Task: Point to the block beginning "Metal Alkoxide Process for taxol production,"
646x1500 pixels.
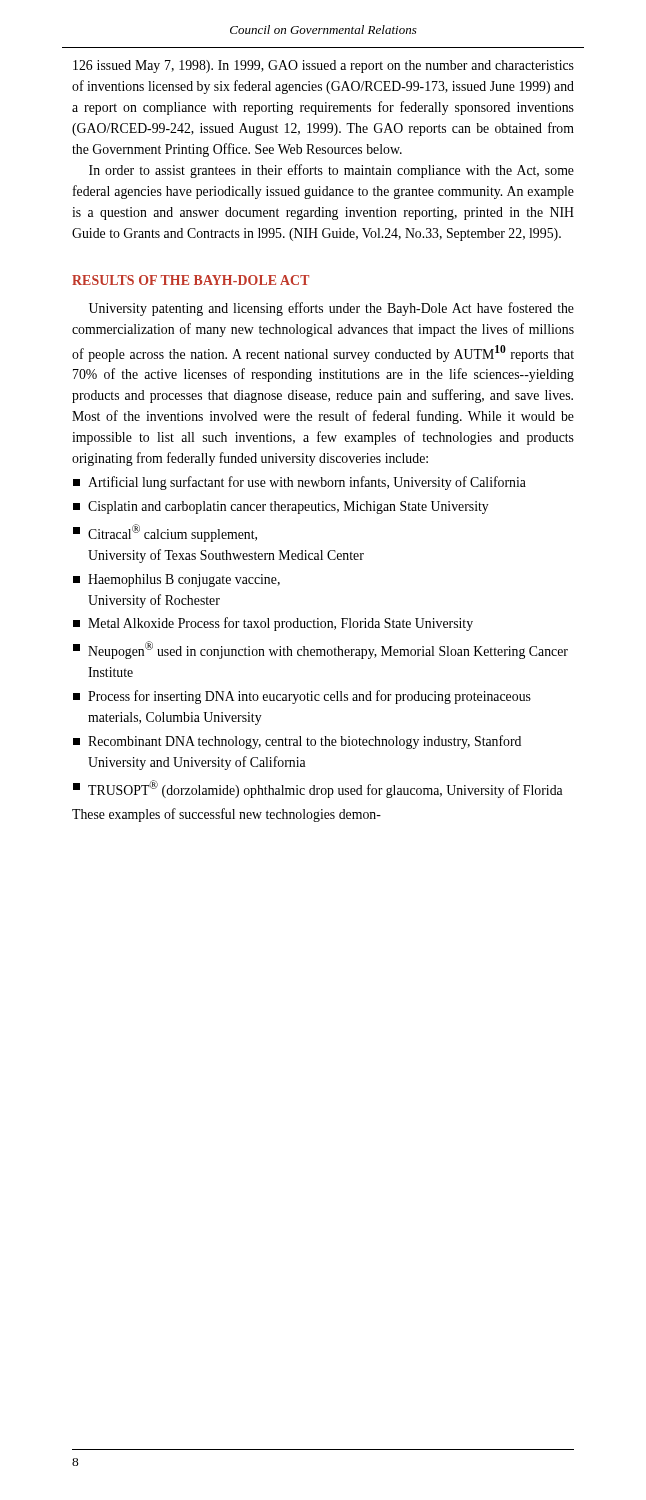Action: tap(323, 625)
